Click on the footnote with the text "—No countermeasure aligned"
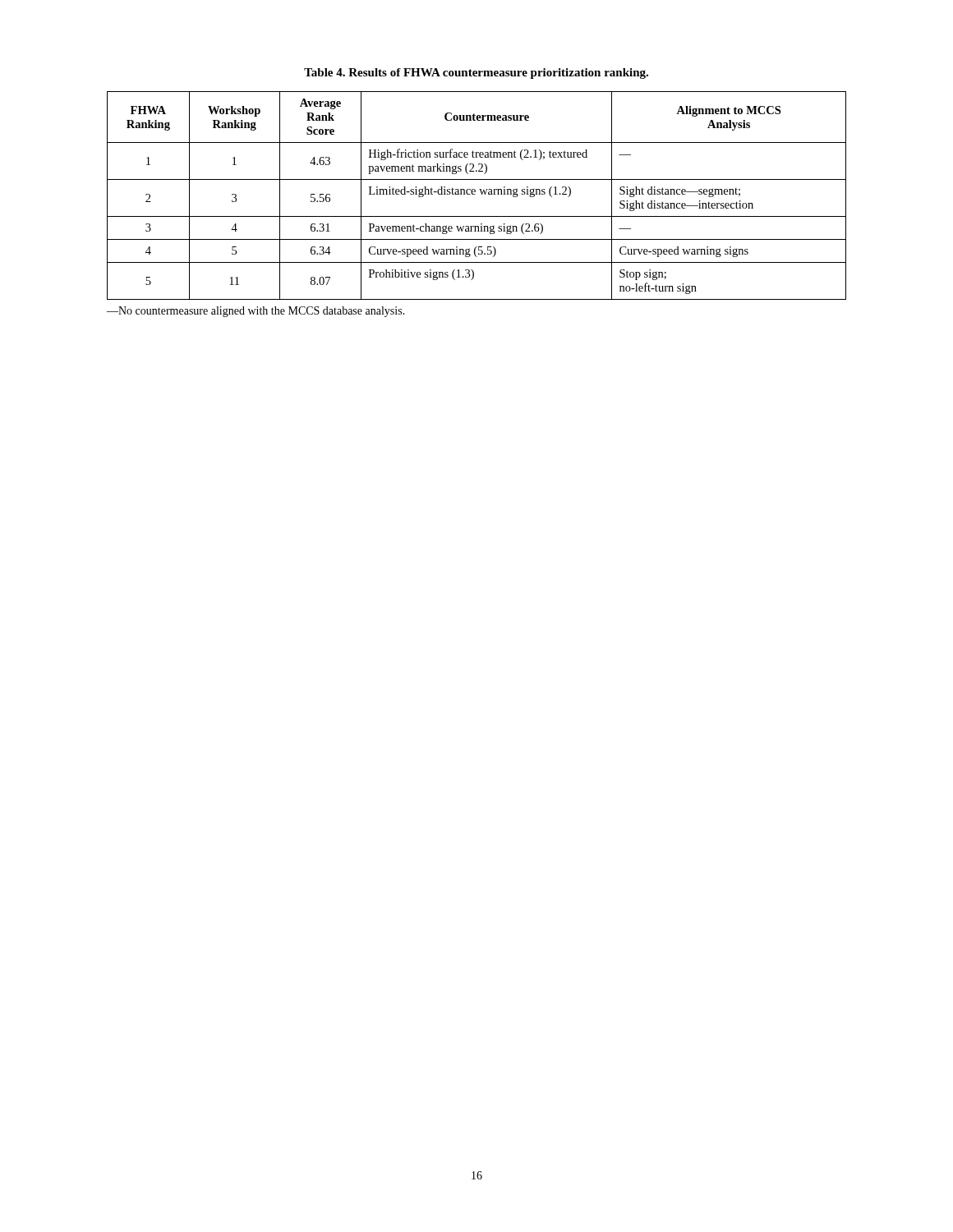 (256, 311)
